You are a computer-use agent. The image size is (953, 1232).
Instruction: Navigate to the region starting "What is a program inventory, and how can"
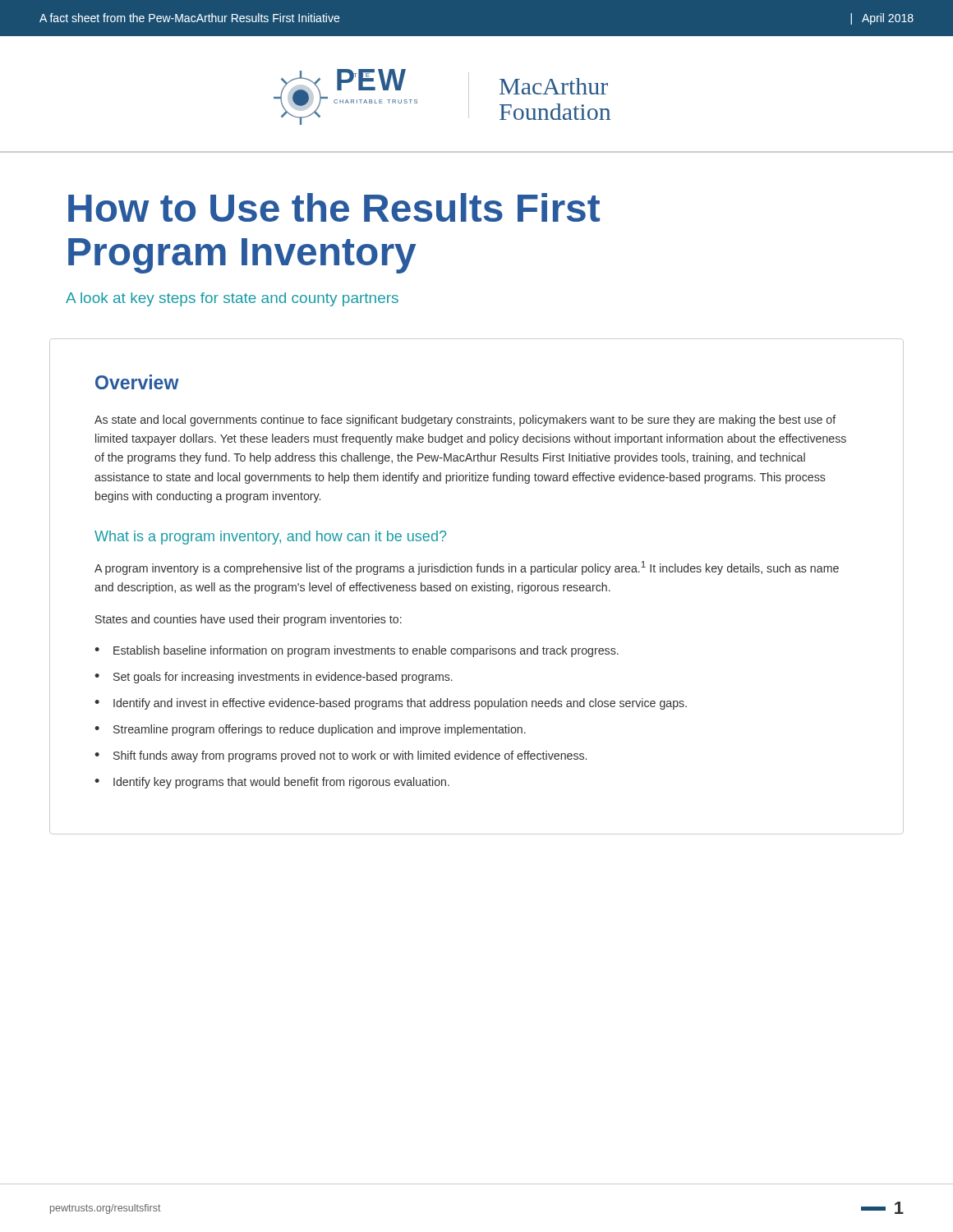tap(271, 536)
